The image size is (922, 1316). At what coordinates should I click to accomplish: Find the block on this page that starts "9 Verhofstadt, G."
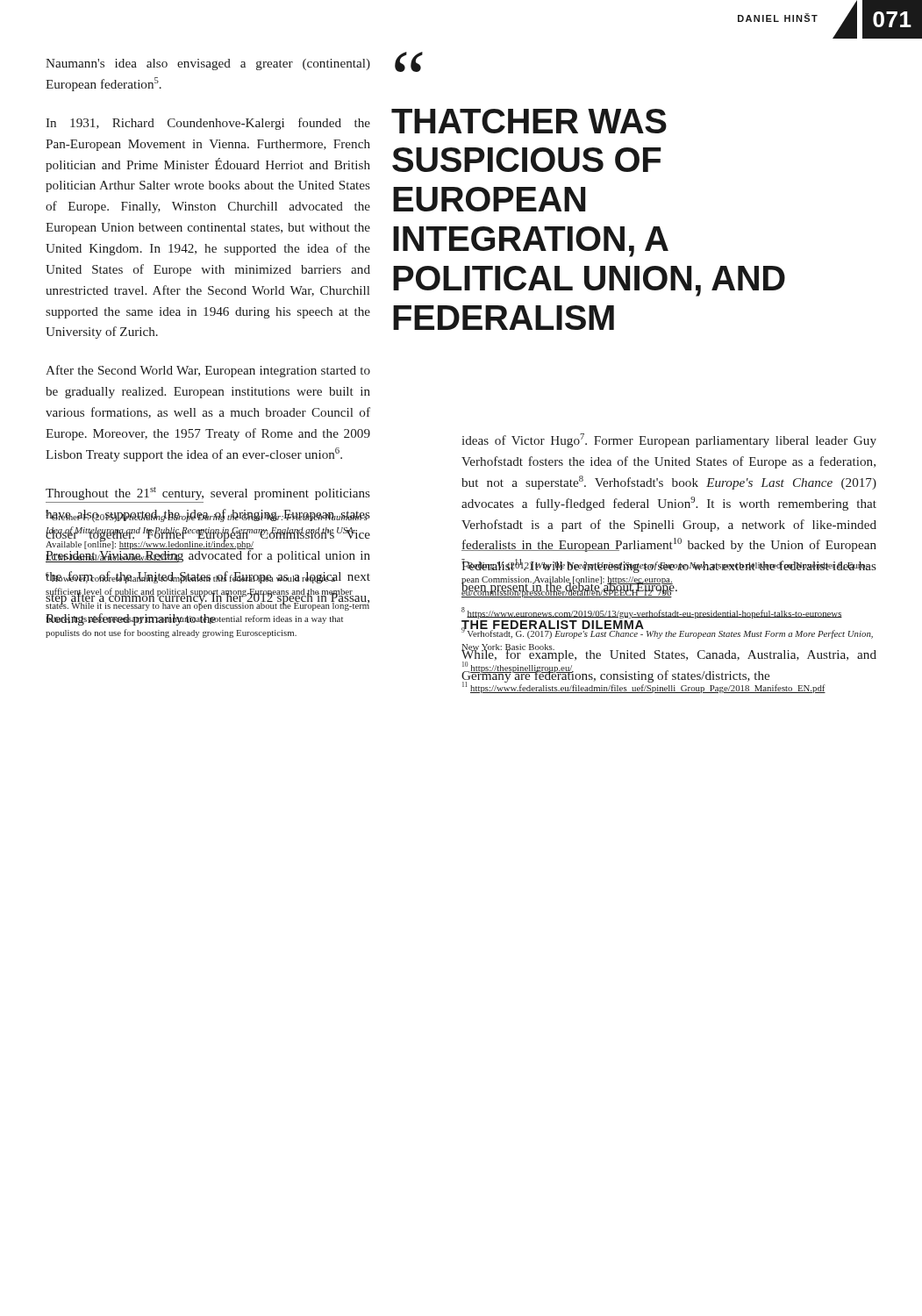tap(667, 639)
